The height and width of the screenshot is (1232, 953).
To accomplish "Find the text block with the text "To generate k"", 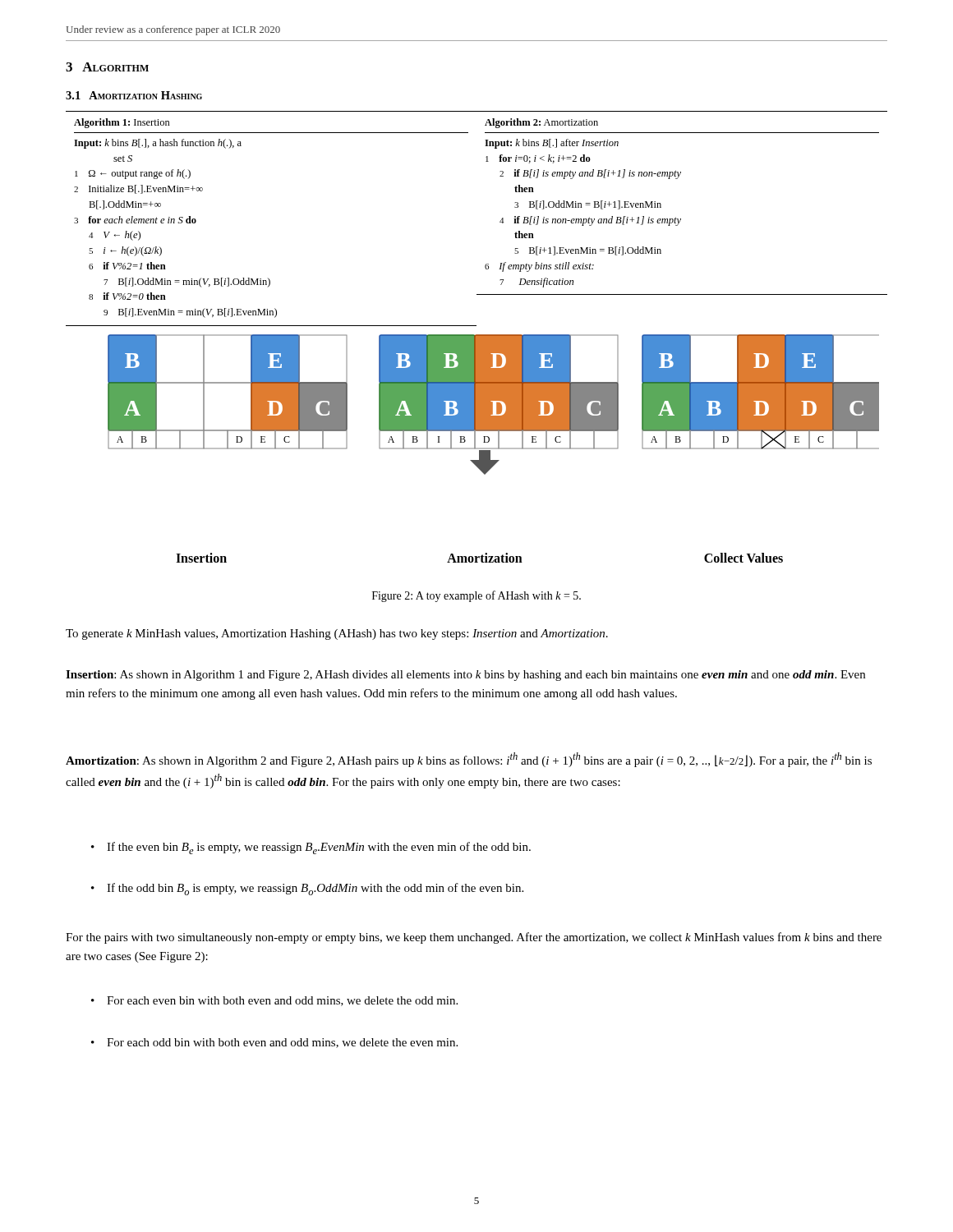I will tap(337, 633).
